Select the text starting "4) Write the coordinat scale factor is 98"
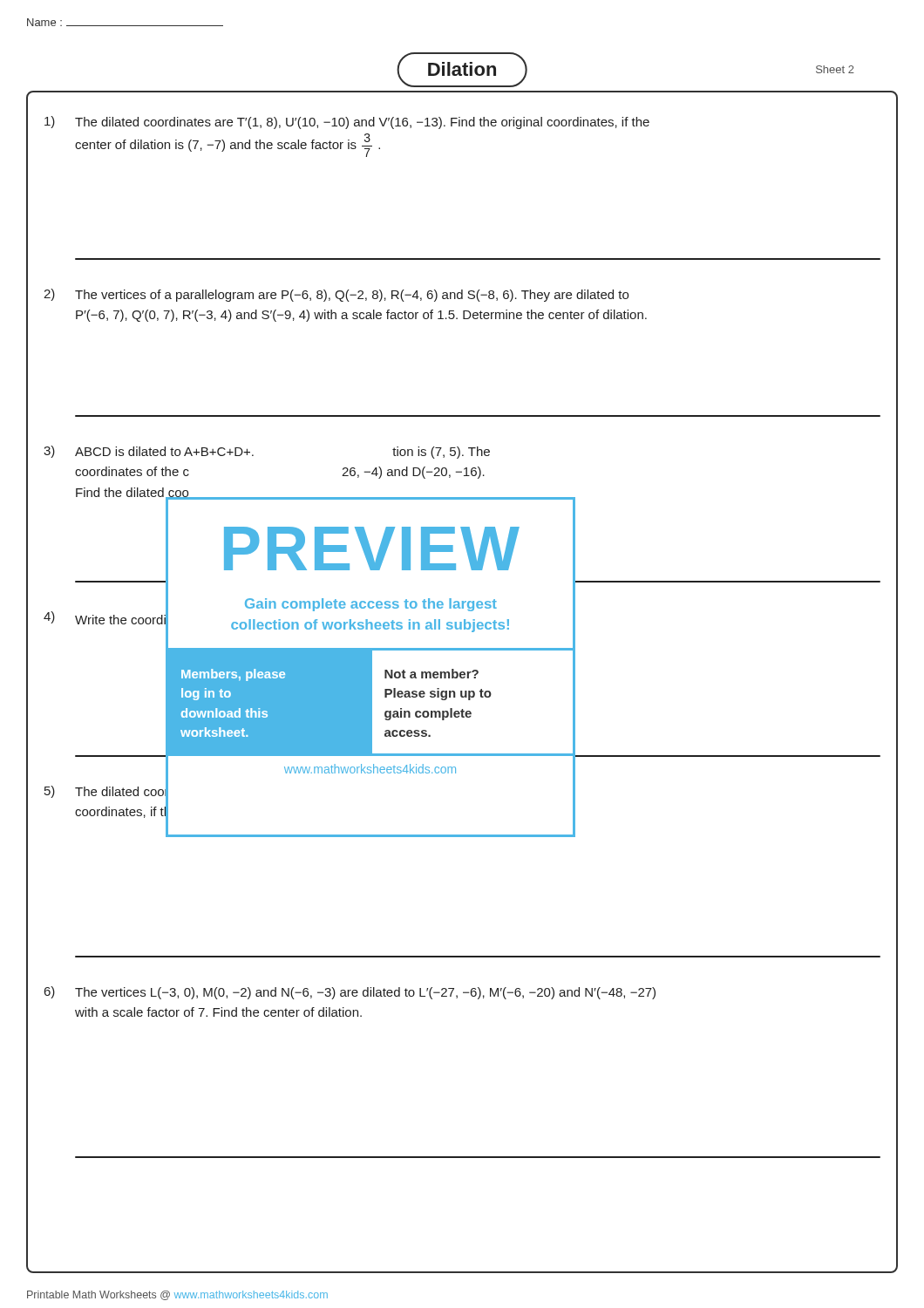Viewport: 924px width, 1308px height. pos(462,621)
